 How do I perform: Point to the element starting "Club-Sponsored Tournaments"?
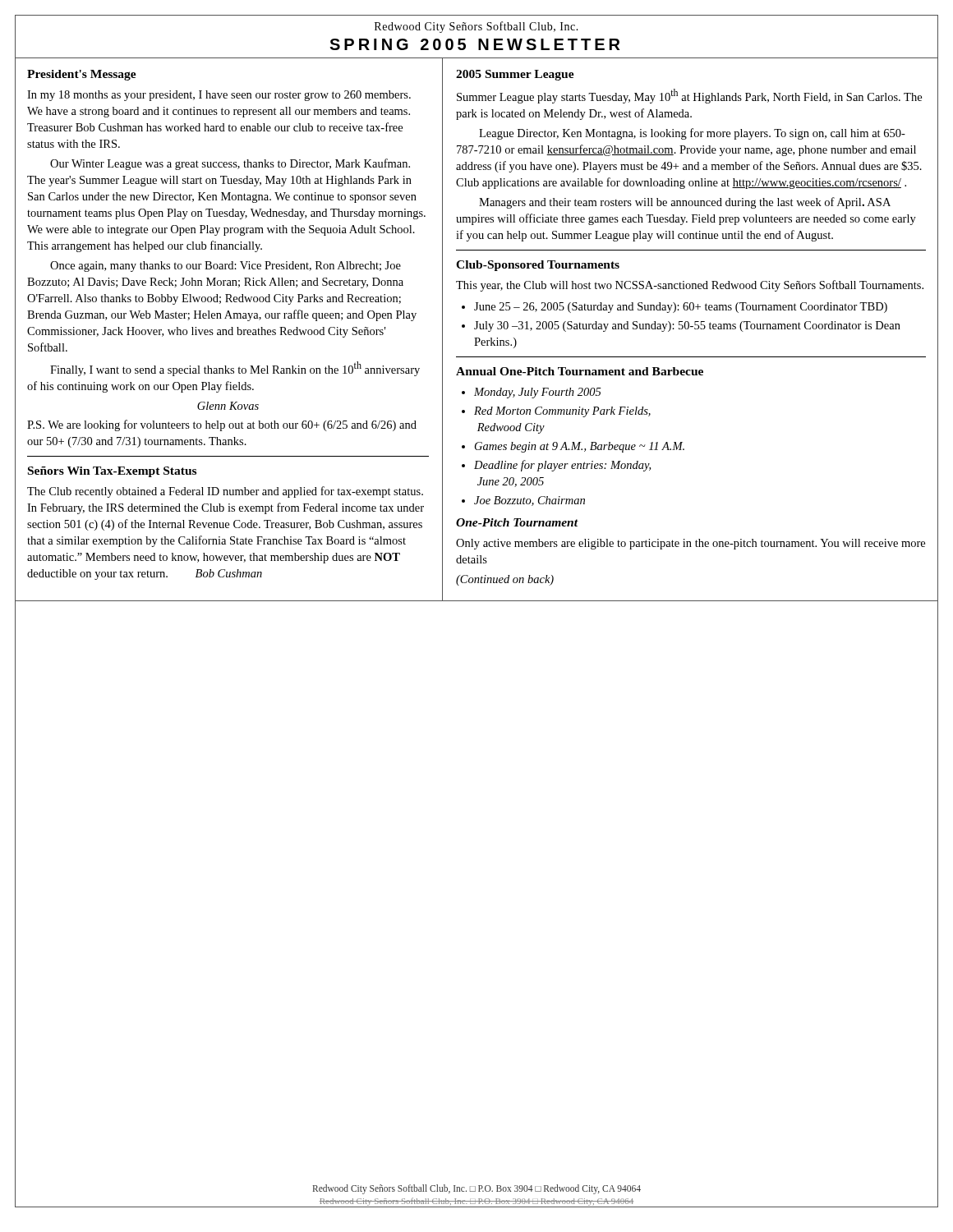point(538,264)
